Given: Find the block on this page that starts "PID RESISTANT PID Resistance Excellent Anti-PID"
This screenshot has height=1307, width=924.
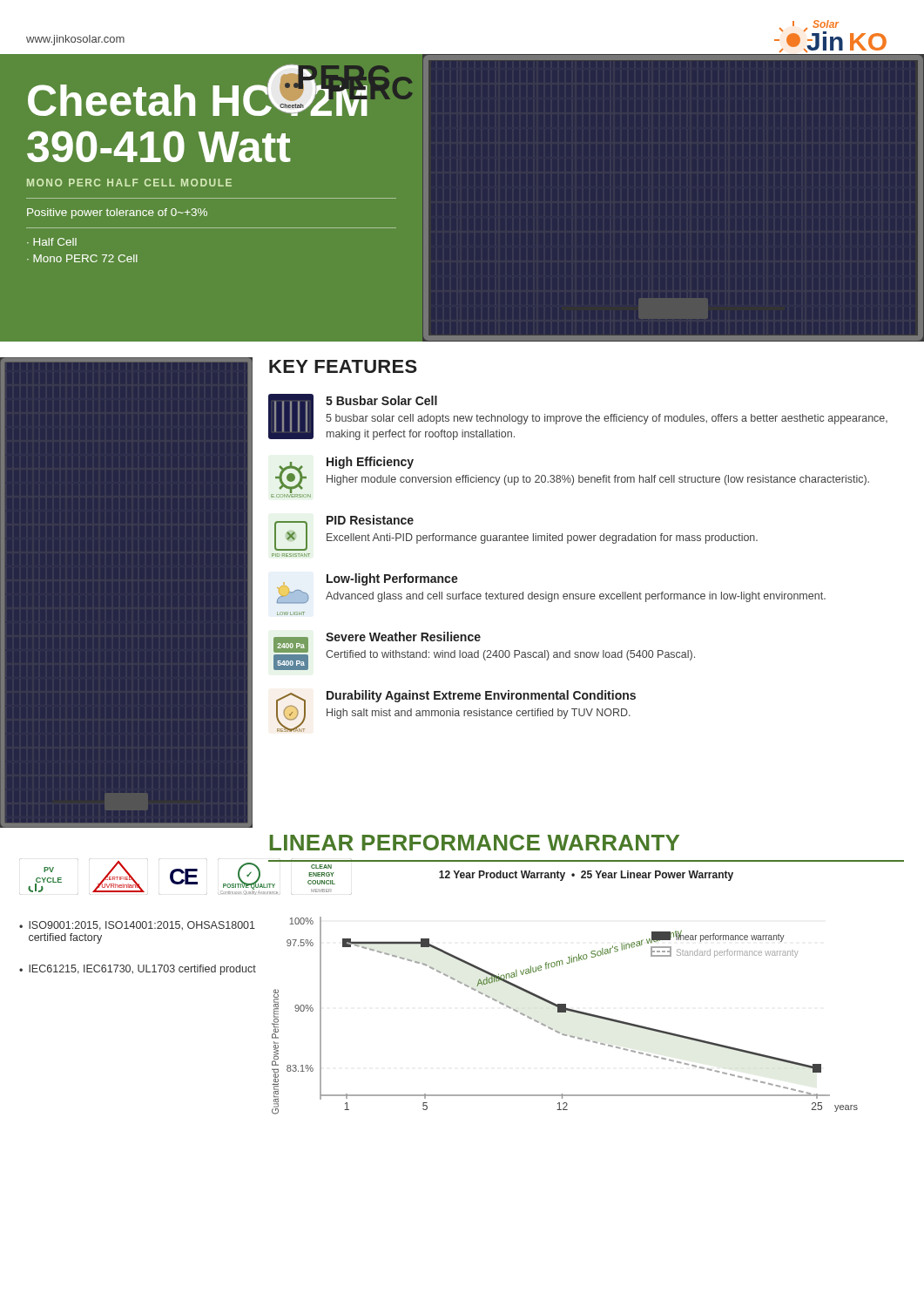Looking at the screenshot, I should [x=513, y=536].
